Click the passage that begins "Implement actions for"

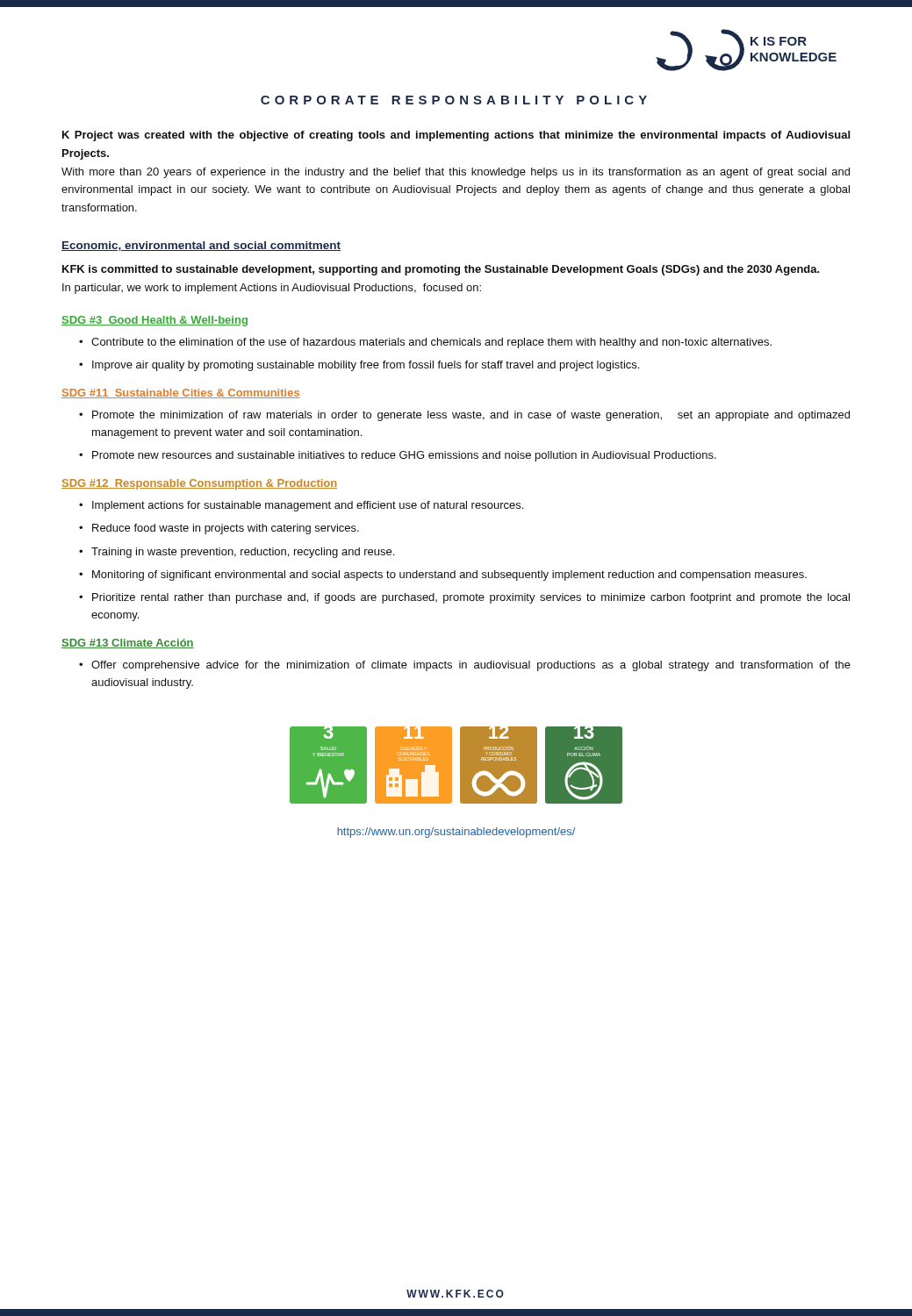(308, 505)
